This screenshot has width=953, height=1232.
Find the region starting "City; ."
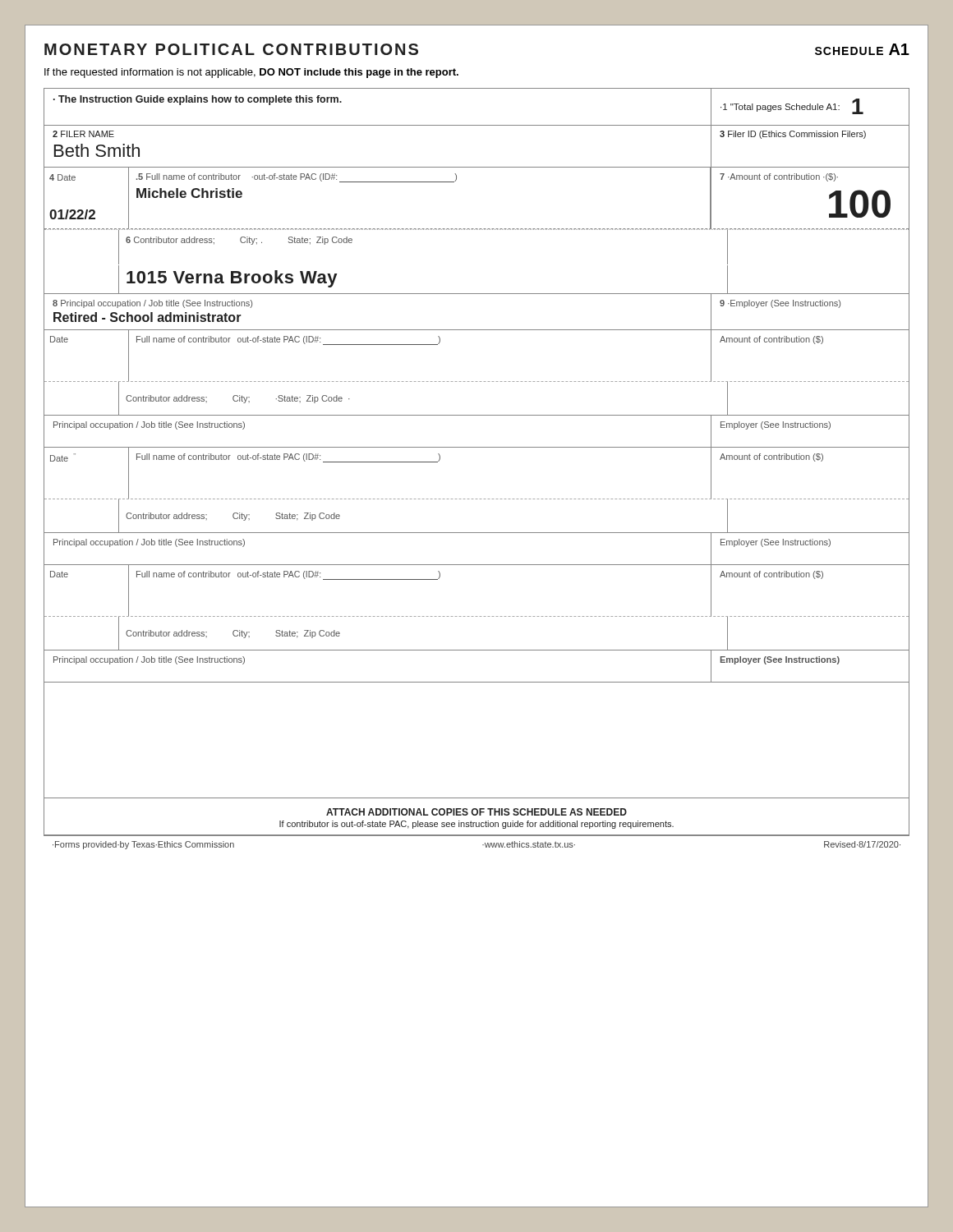coord(251,240)
